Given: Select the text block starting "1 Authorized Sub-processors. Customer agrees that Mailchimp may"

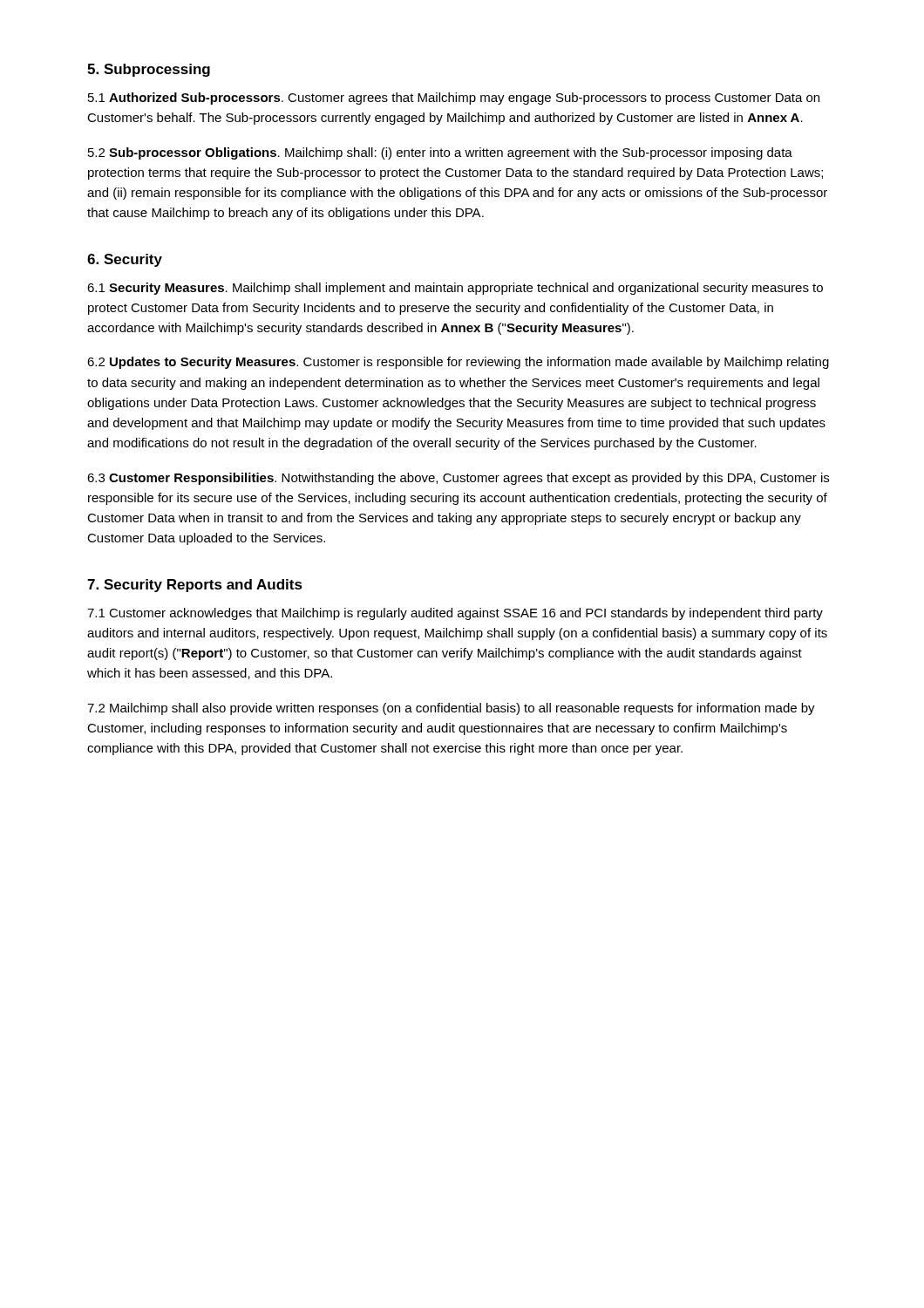Looking at the screenshot, I should [454, 107].
